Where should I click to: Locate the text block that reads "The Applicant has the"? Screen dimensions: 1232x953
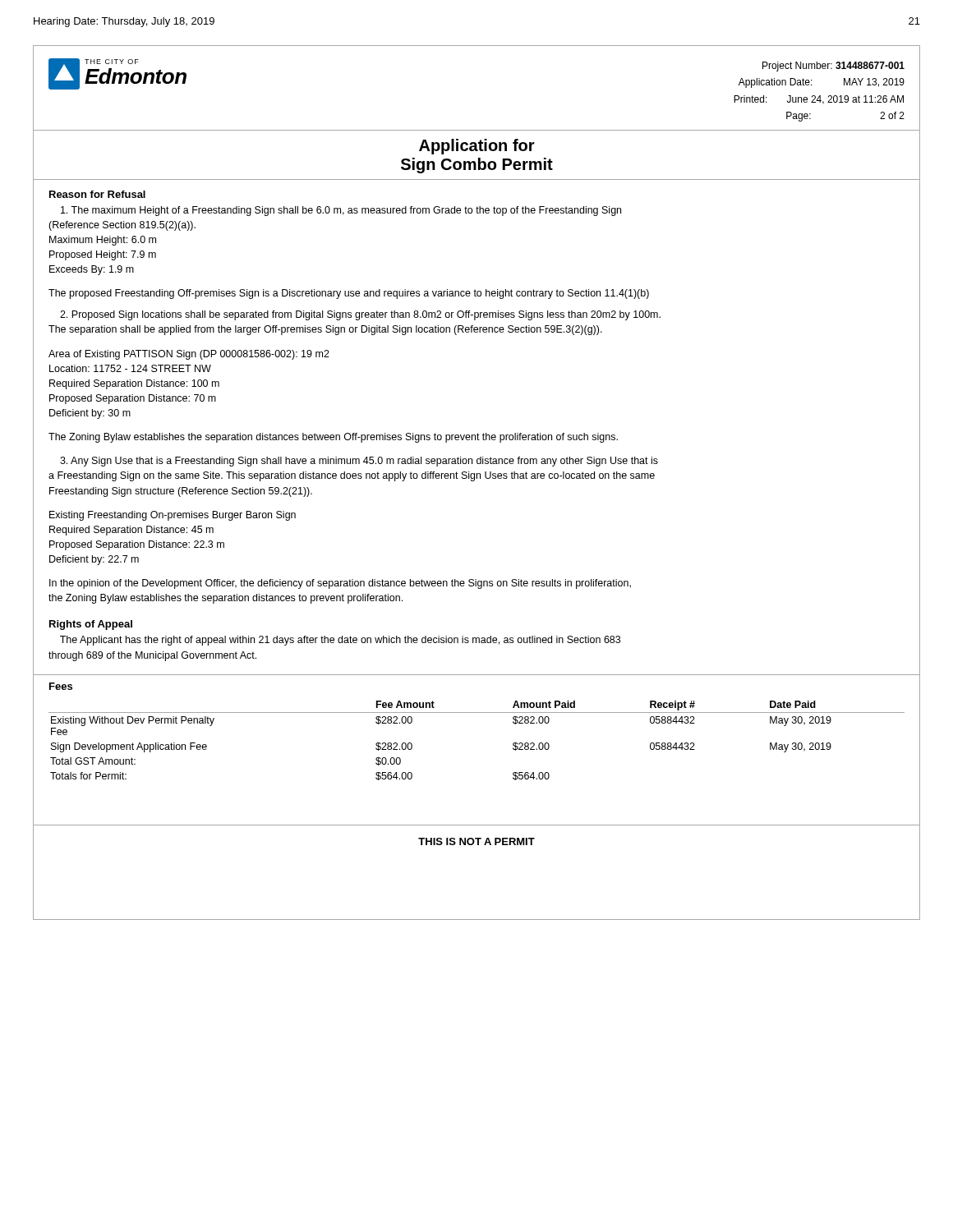(335, 648)
